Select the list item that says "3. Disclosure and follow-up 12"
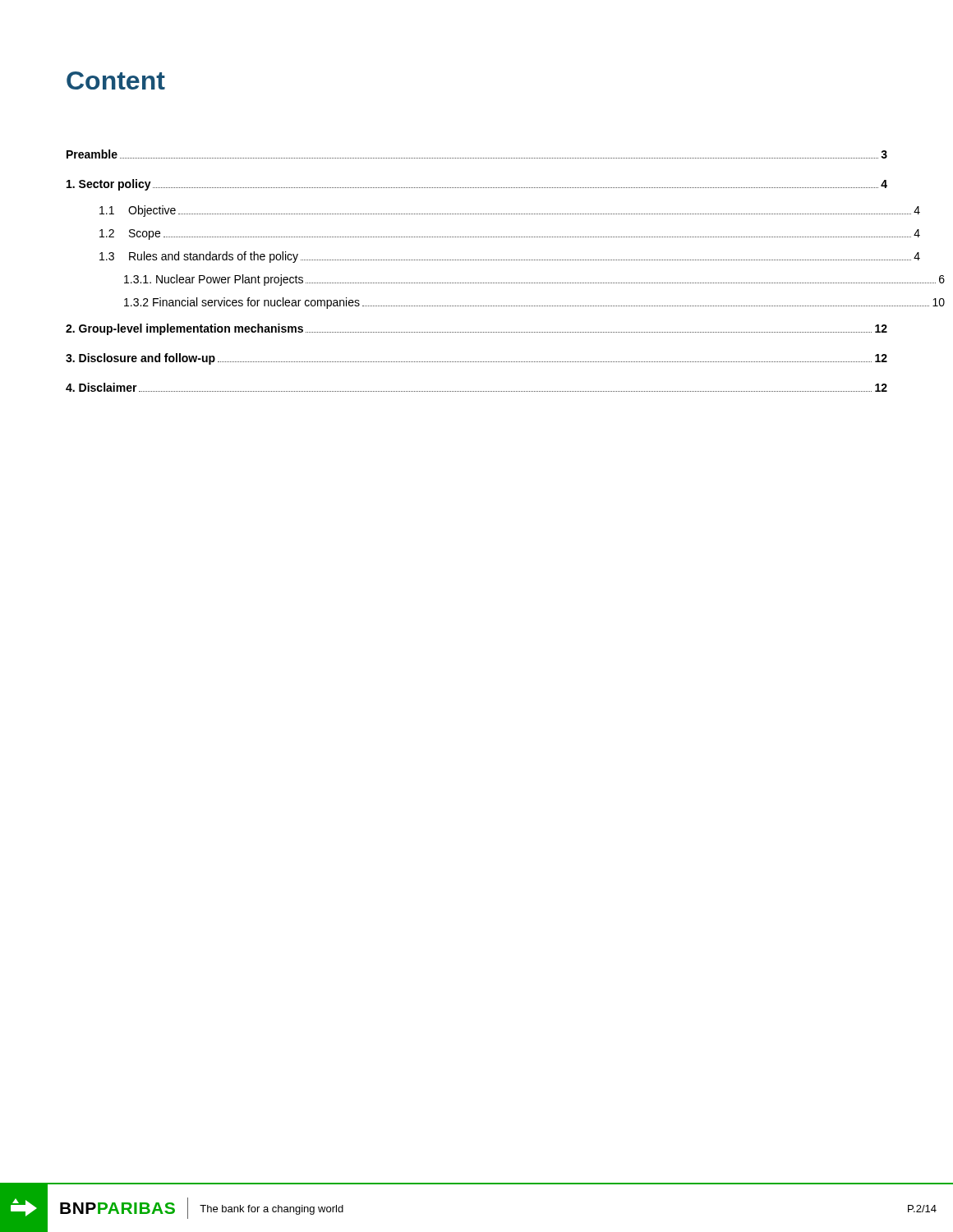 (476, 358)
